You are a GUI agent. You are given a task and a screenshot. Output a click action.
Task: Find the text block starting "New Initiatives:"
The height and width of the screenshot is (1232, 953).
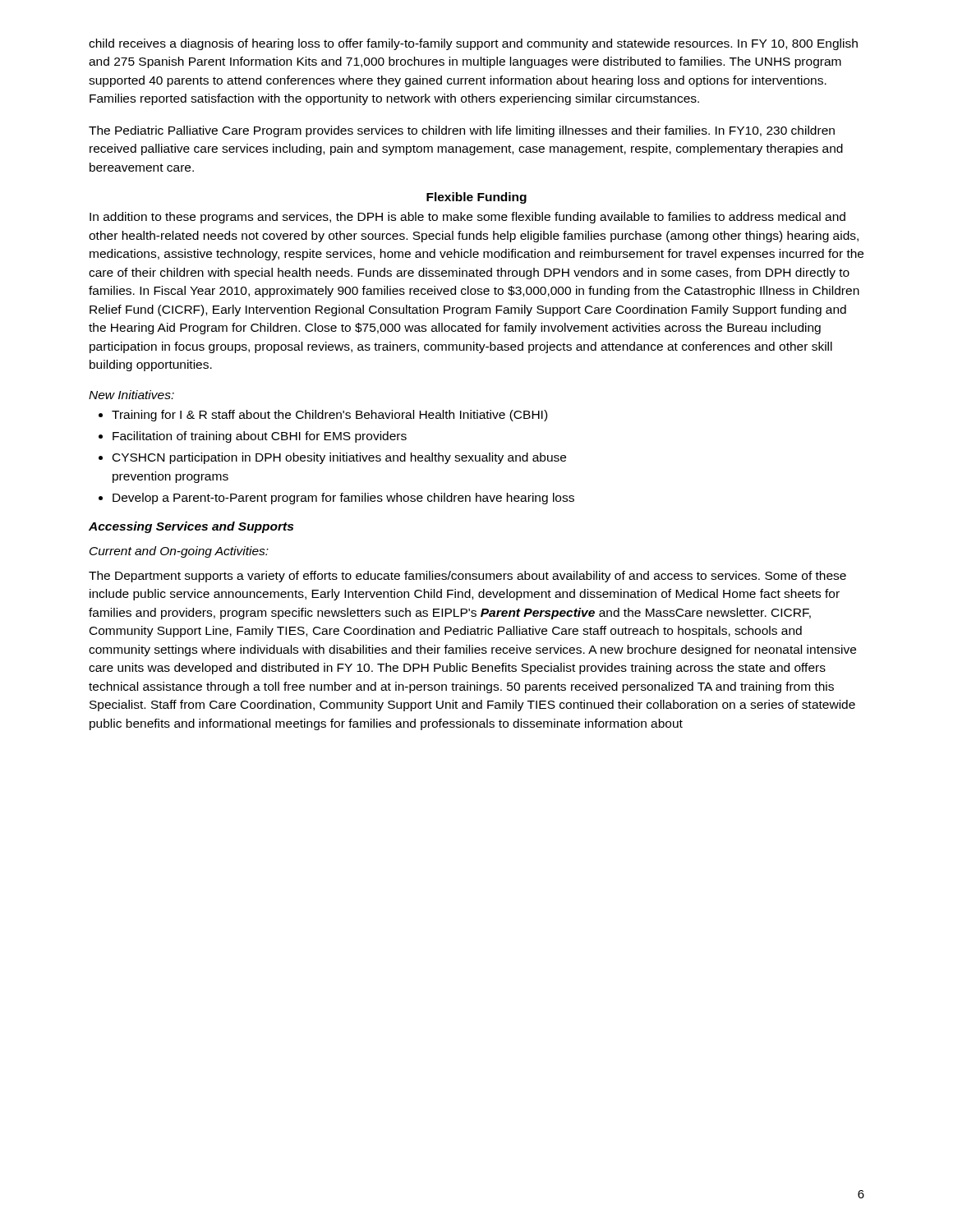click(x=132, y=394)
